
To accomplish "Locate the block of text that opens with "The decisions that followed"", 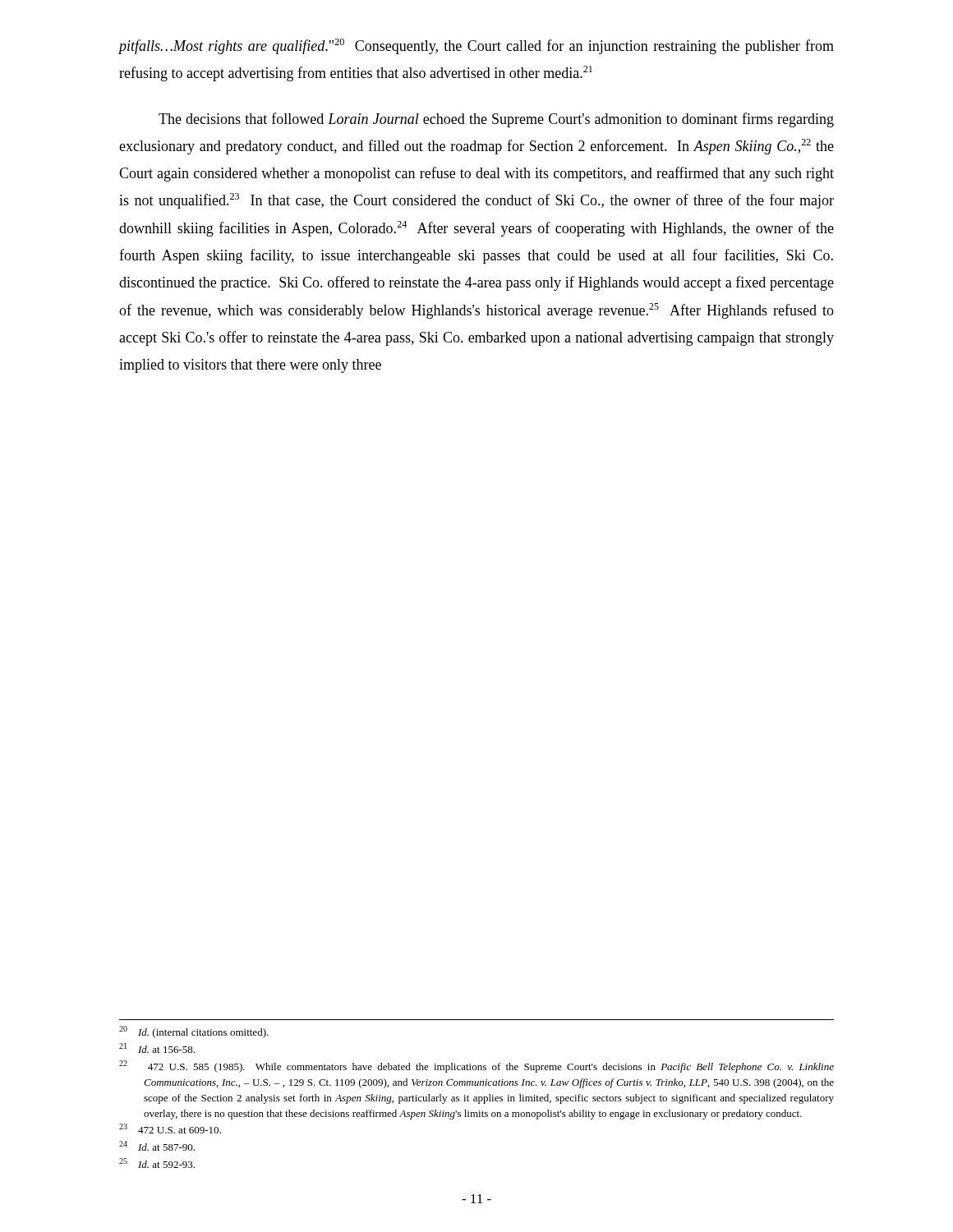I will 476,242.
